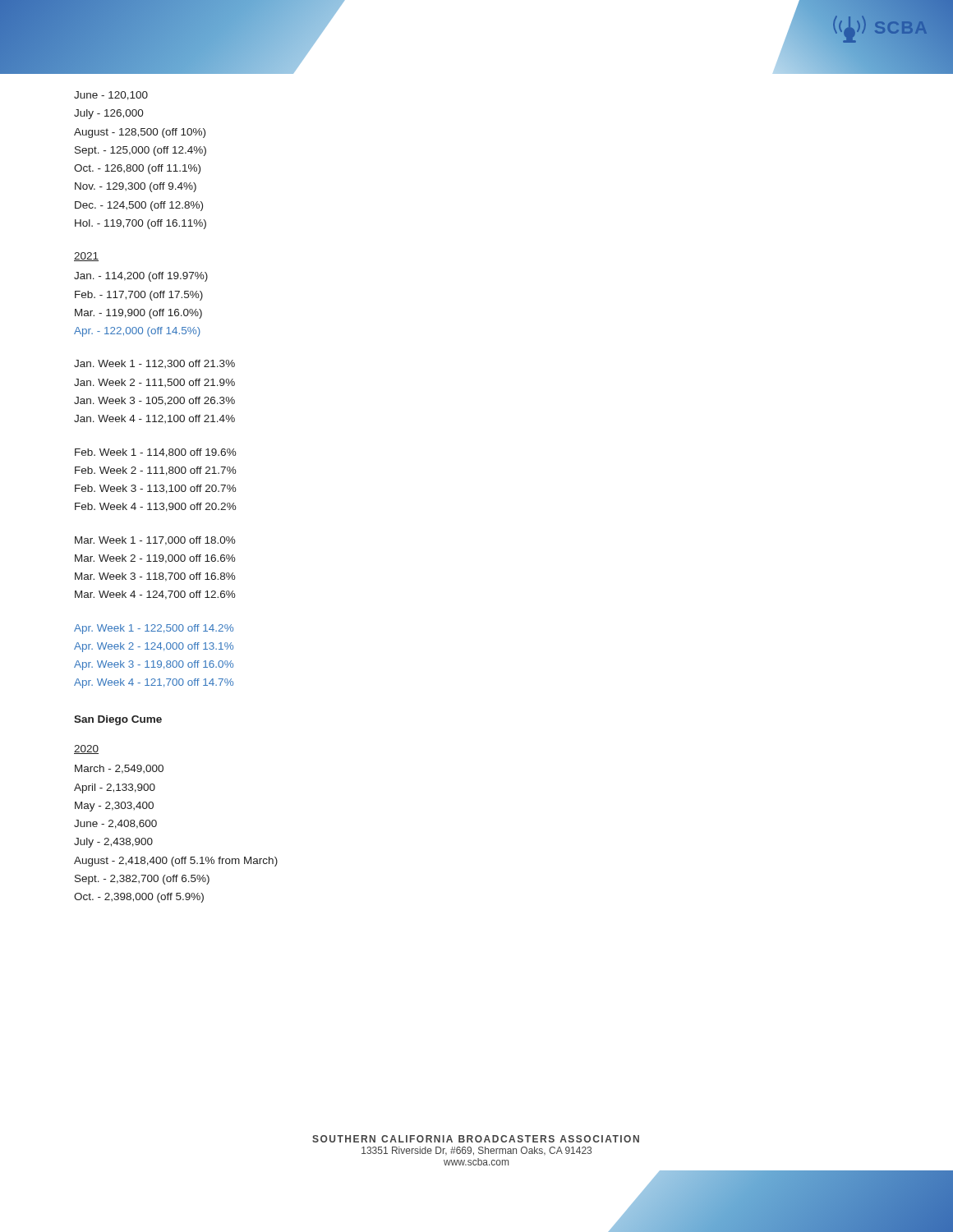Locate the block of text that opens with "Feb. Week 3"
This screenshot has height=1232, width=953.
click(x=155, y=488)
